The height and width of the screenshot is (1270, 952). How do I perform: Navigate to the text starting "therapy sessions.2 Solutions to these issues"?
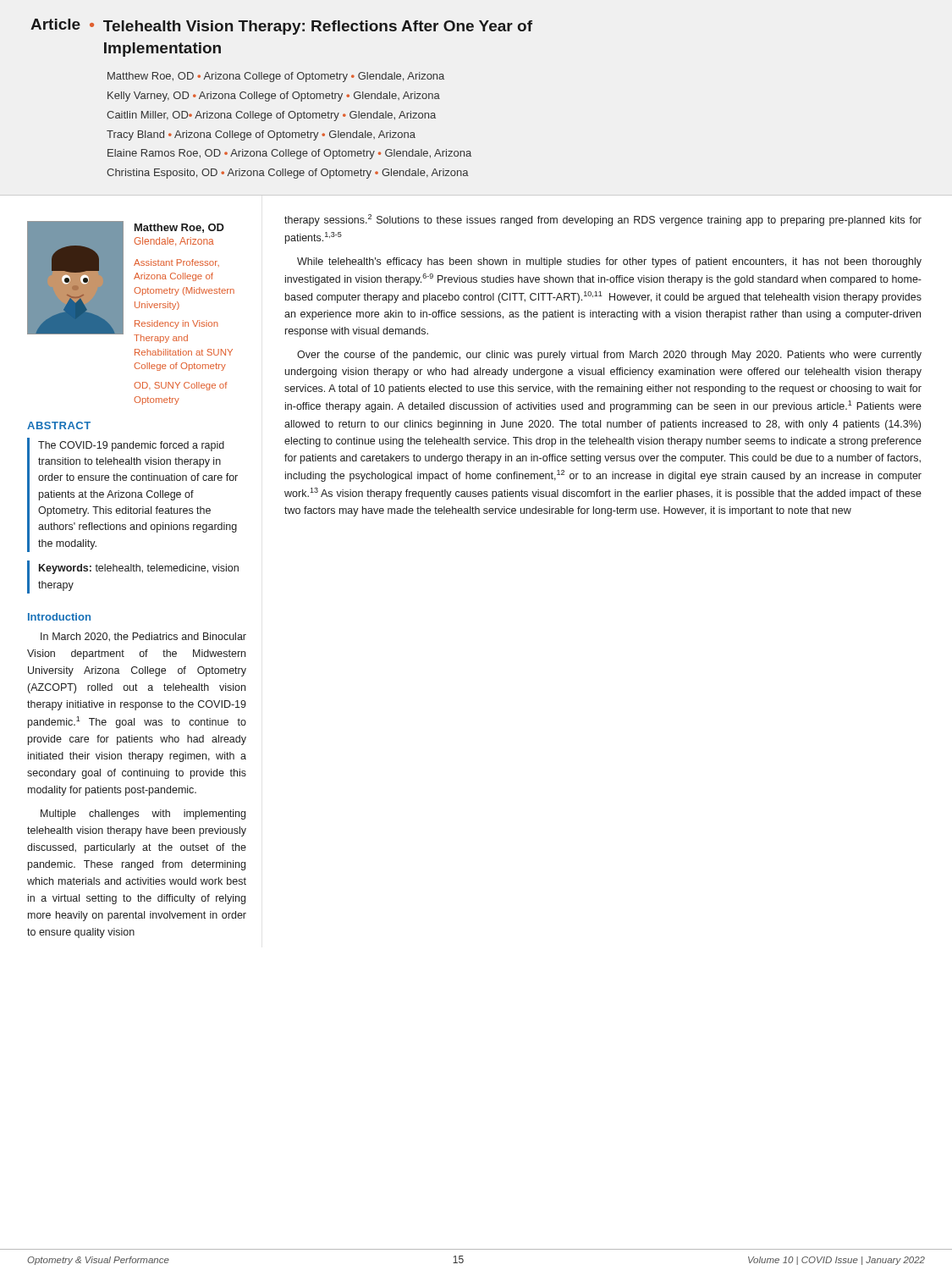tap(603, 365)
